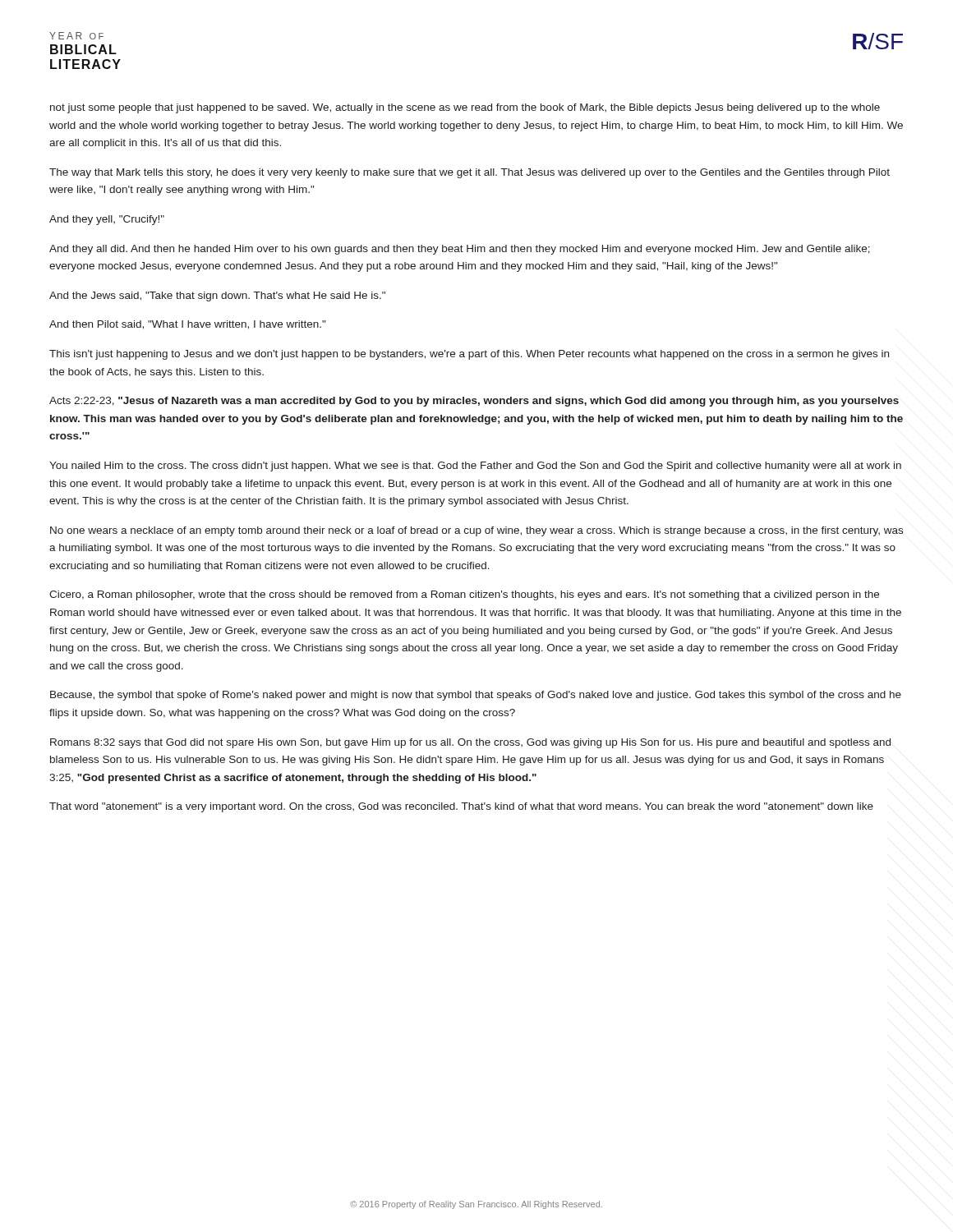Navigate to the region starting "And they yell, "Crucify!""

coord(107,219)
